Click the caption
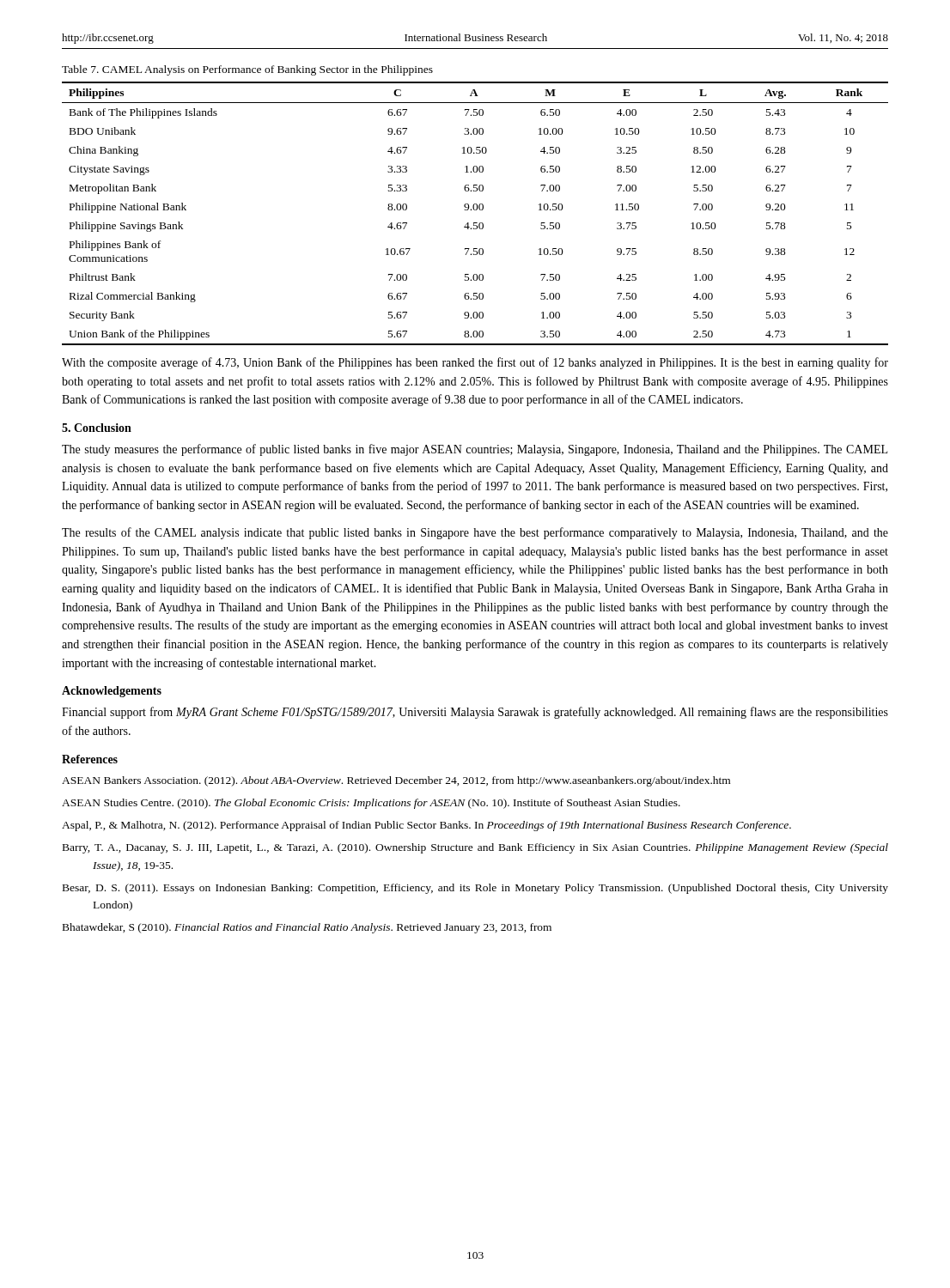Screen dimensions: 1288x950 click(247, 69)
